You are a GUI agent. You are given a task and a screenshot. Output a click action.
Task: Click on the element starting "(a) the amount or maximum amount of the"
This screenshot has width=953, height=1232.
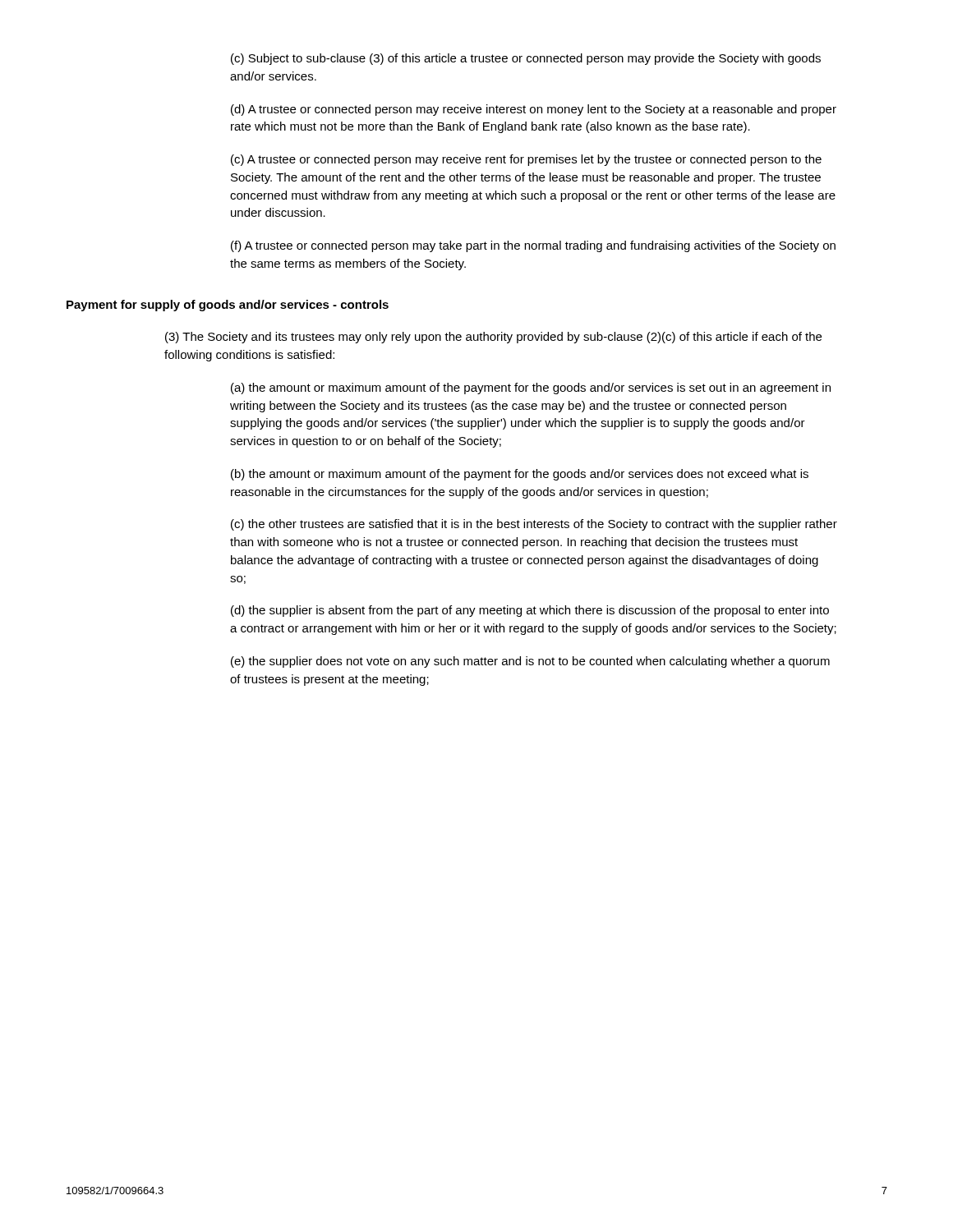pos(531,414)
